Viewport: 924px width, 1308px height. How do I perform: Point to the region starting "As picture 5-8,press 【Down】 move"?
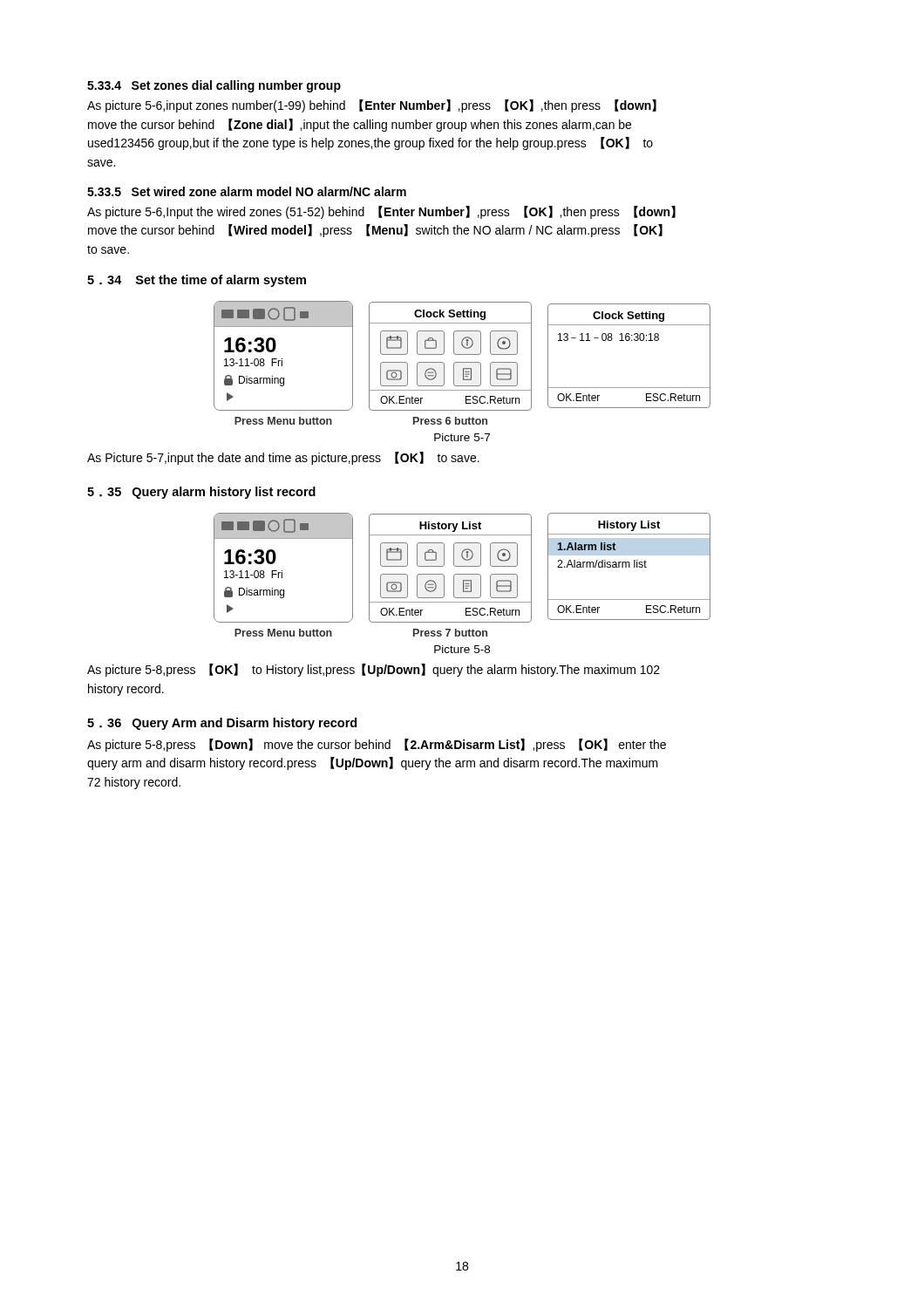(377, 763)
